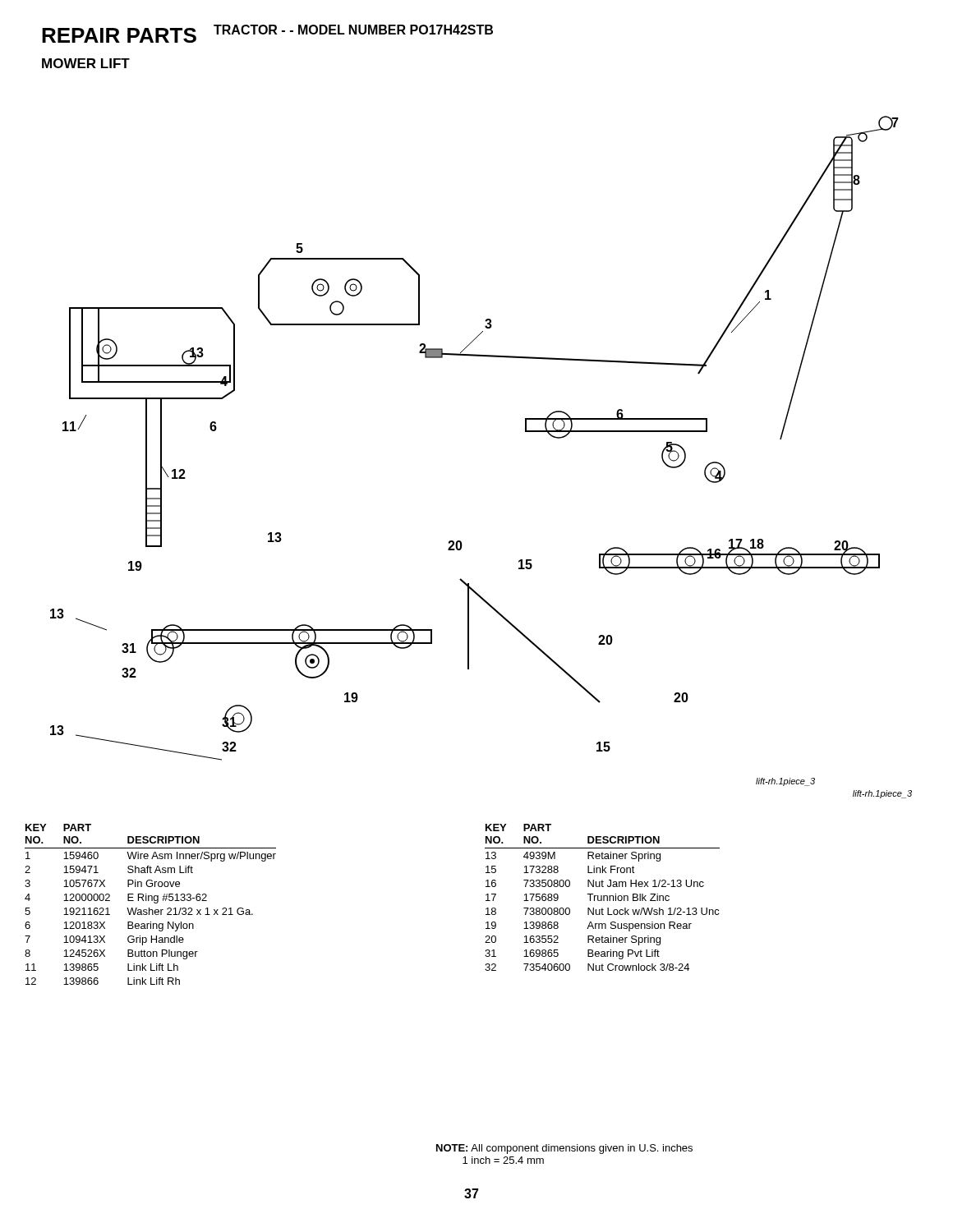Point to the text block starting "MOWER LIFT"
The height and width of the screenshot is (1232, 953).
click(x=85, y=64)
